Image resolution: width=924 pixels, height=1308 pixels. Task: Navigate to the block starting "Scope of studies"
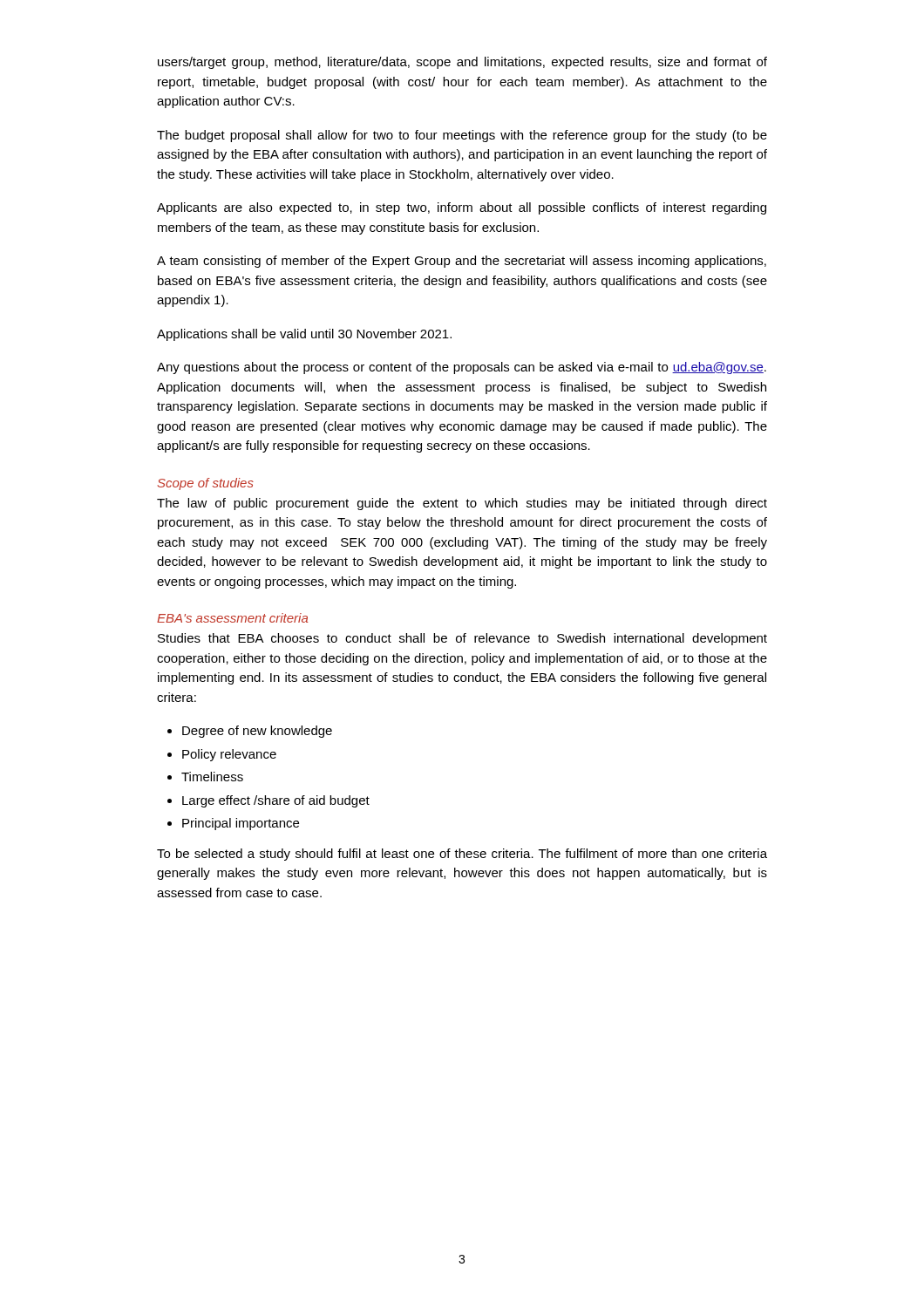pos(205,482)
